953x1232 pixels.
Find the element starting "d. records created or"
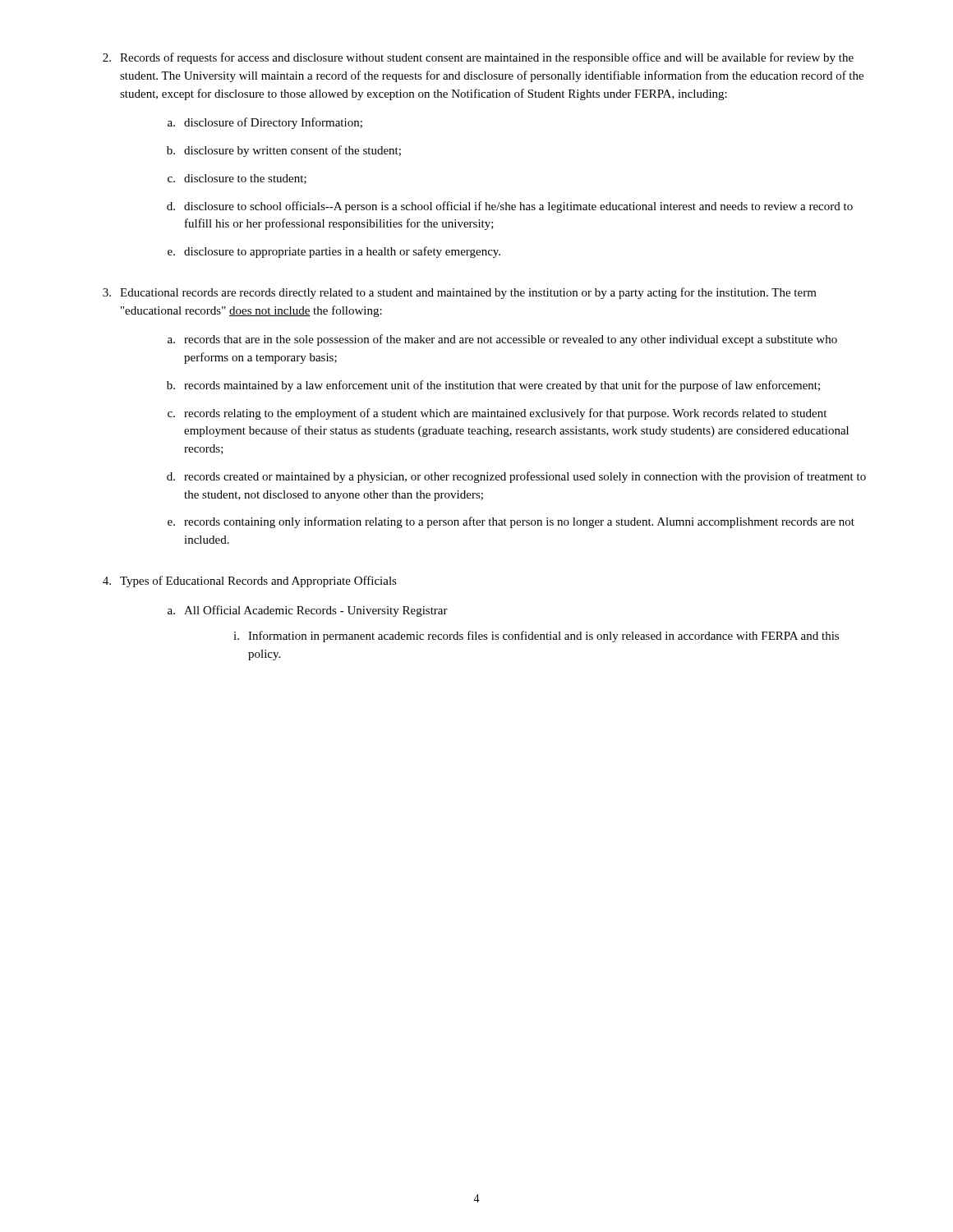coord(510,486)
